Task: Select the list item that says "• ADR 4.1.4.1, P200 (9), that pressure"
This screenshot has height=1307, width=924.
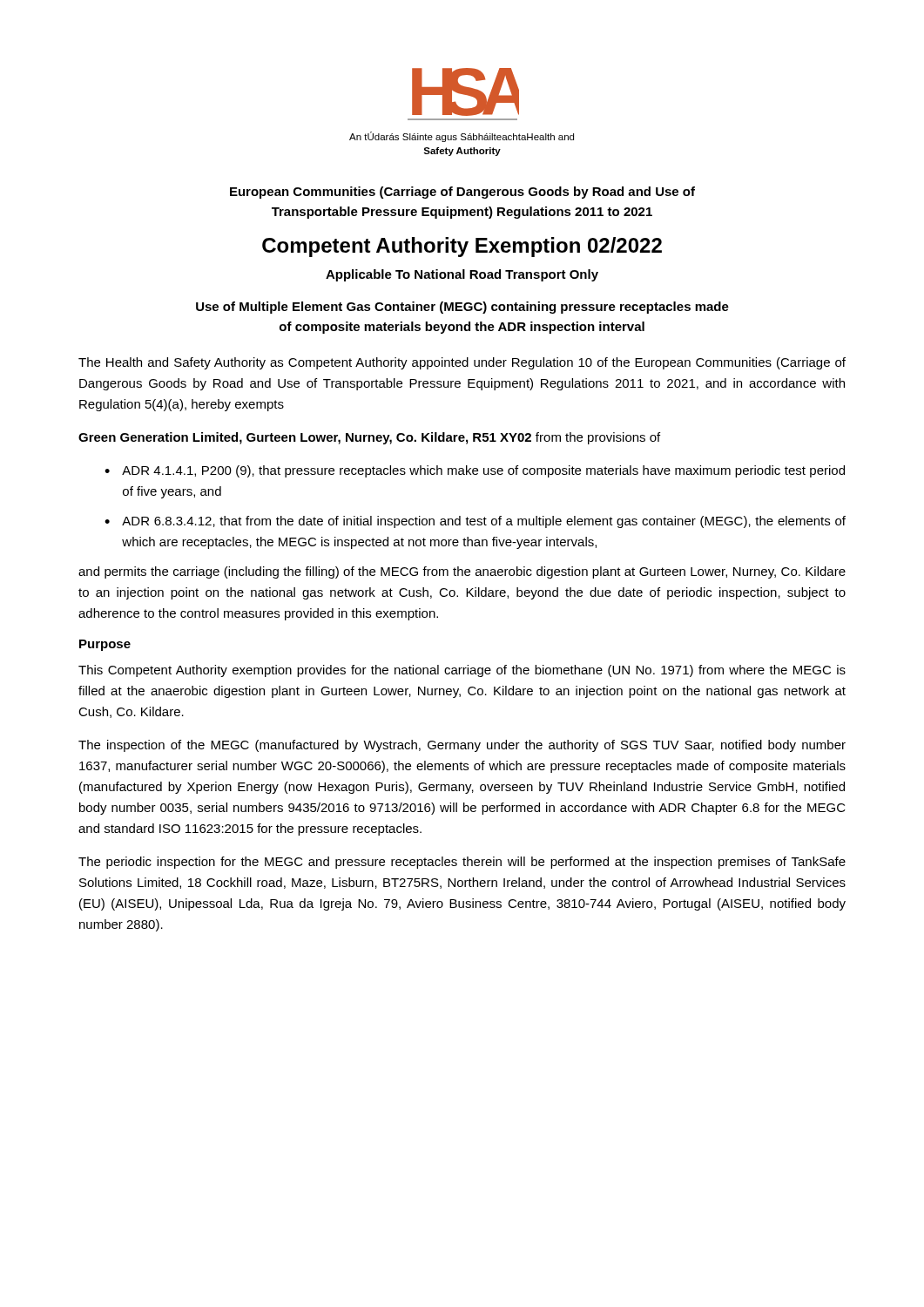Action: coord(475,481)
